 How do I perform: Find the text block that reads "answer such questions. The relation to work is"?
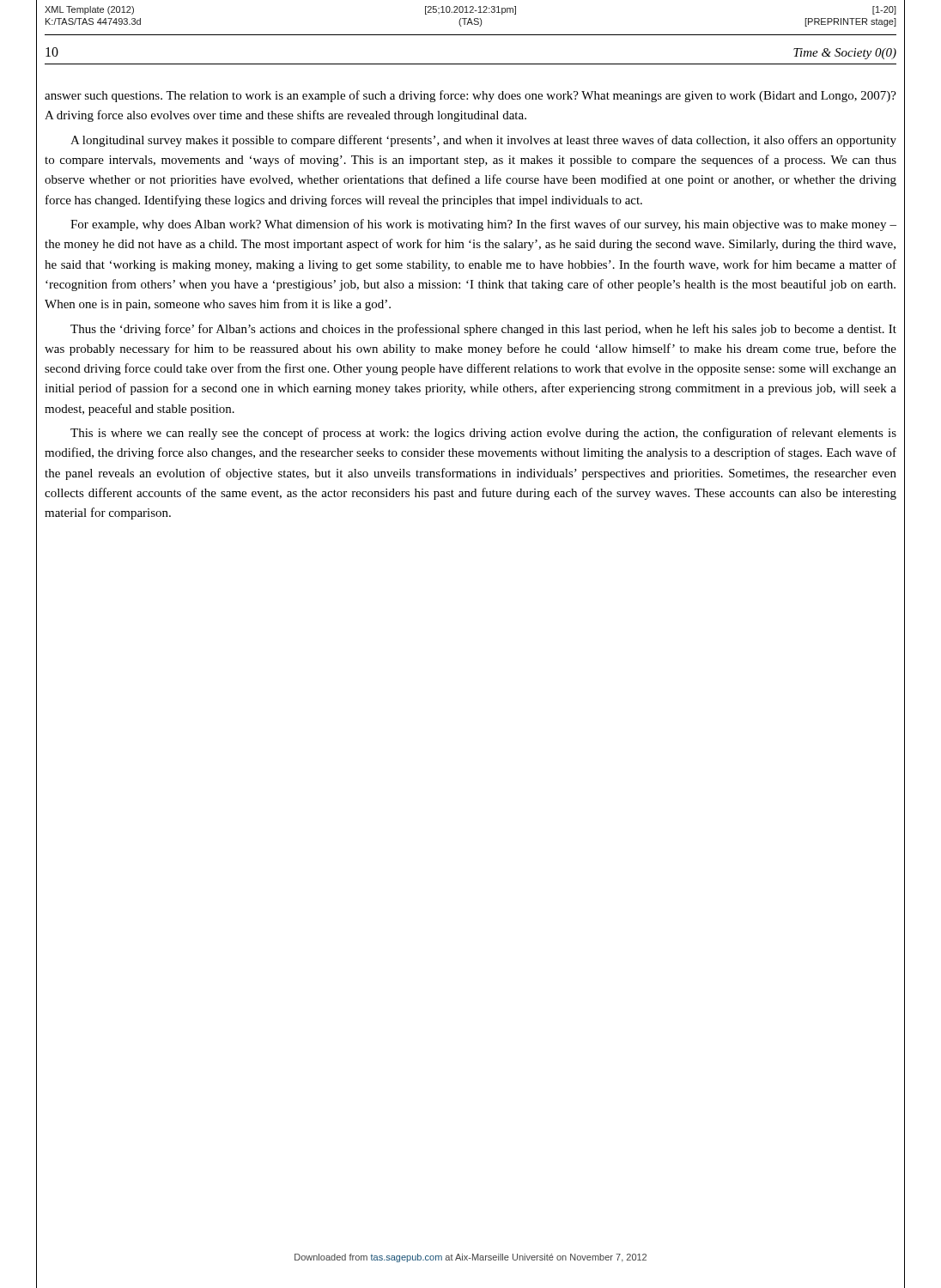470,96
